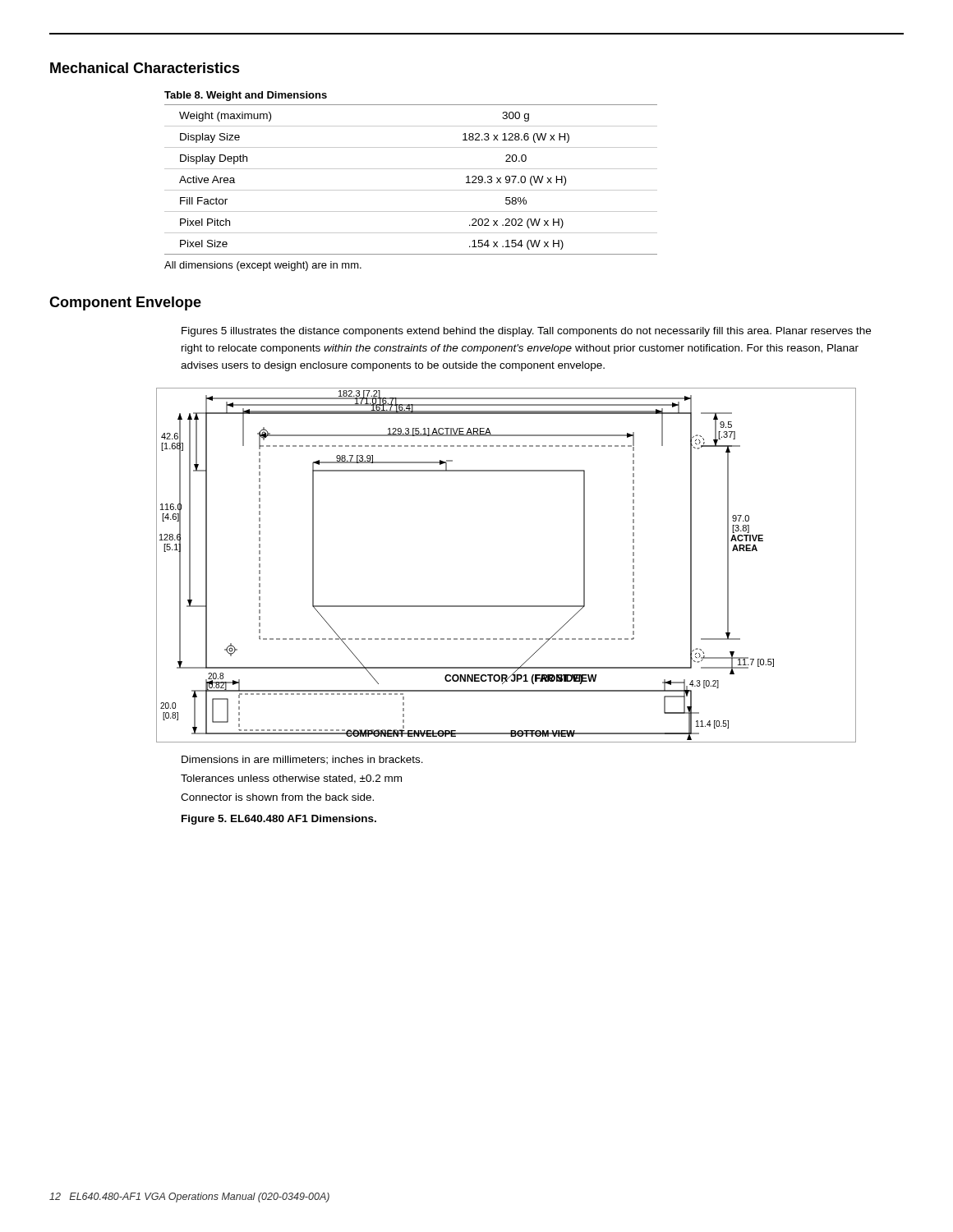This screenshot has width=953, height=1232.
Task: Locate the caption with the text "Table 8. Weight and"
Action: [x=246, y=95]
